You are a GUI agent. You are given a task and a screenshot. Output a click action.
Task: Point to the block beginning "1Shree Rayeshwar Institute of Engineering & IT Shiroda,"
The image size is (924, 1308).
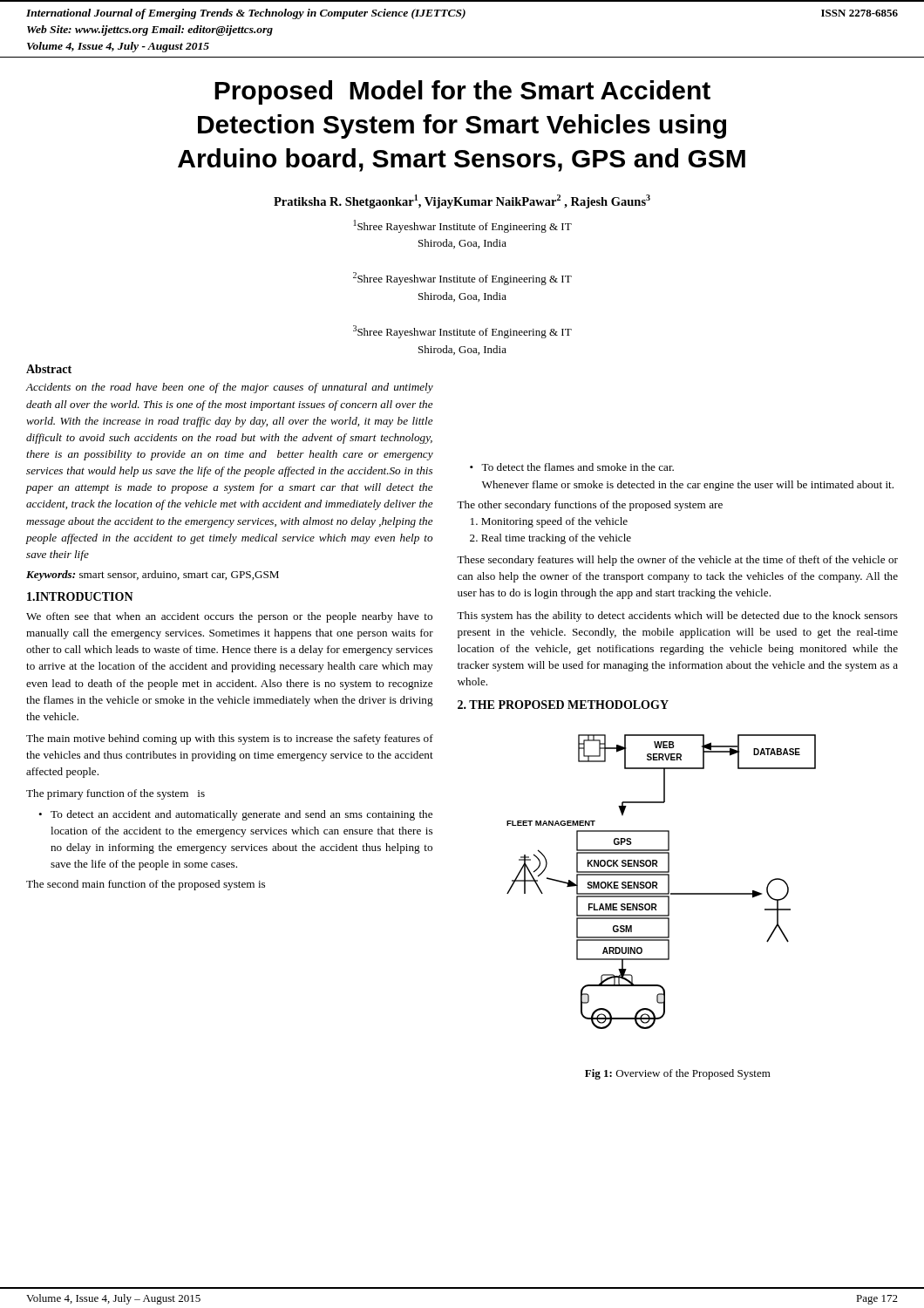point(462,287)
